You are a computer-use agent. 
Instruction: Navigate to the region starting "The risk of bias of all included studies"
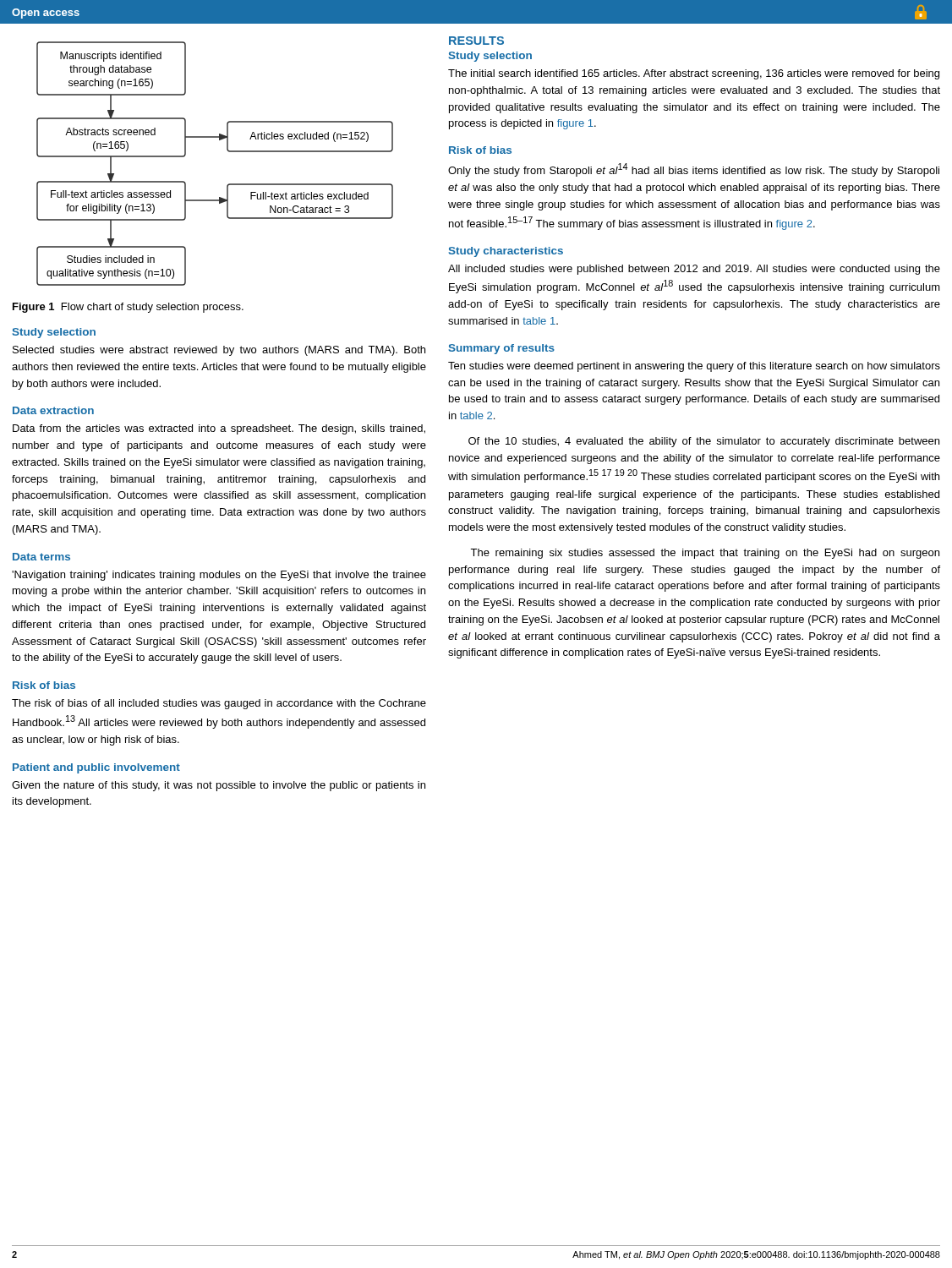(219, 721)
